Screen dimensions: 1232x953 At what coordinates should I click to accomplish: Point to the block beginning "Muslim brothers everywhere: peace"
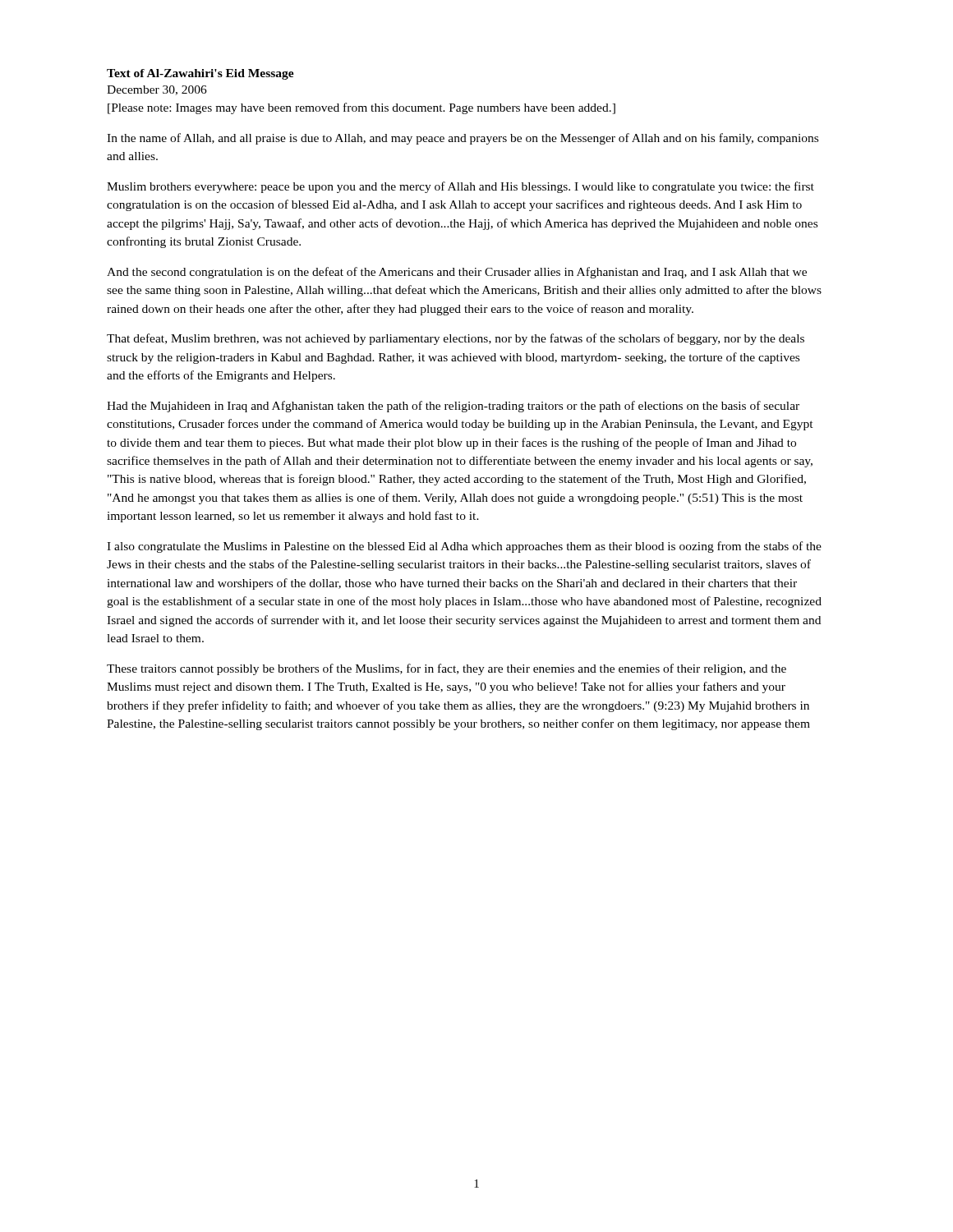point(462,214)
